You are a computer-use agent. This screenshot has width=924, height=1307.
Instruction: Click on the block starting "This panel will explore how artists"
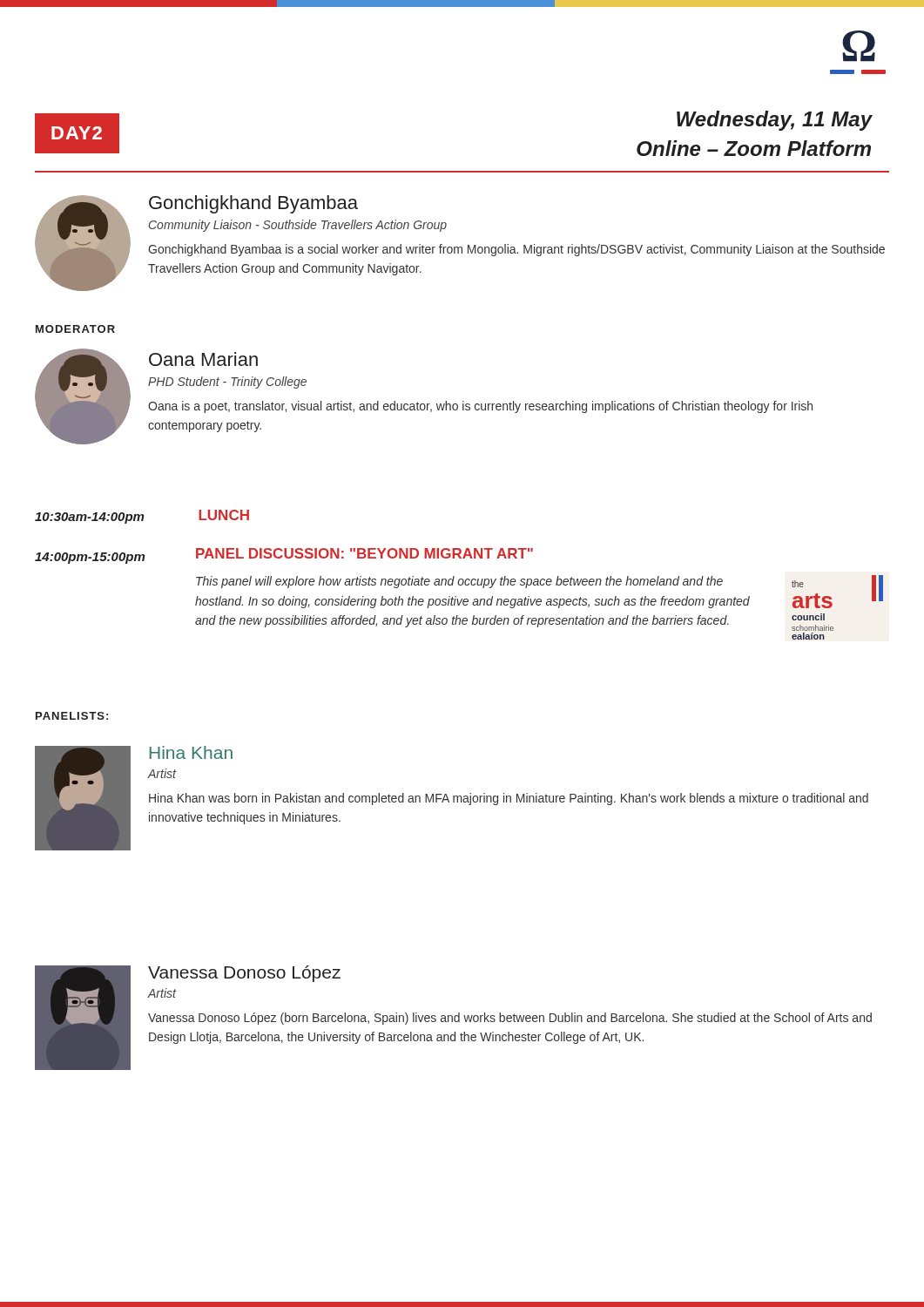(x=472, y=601)
